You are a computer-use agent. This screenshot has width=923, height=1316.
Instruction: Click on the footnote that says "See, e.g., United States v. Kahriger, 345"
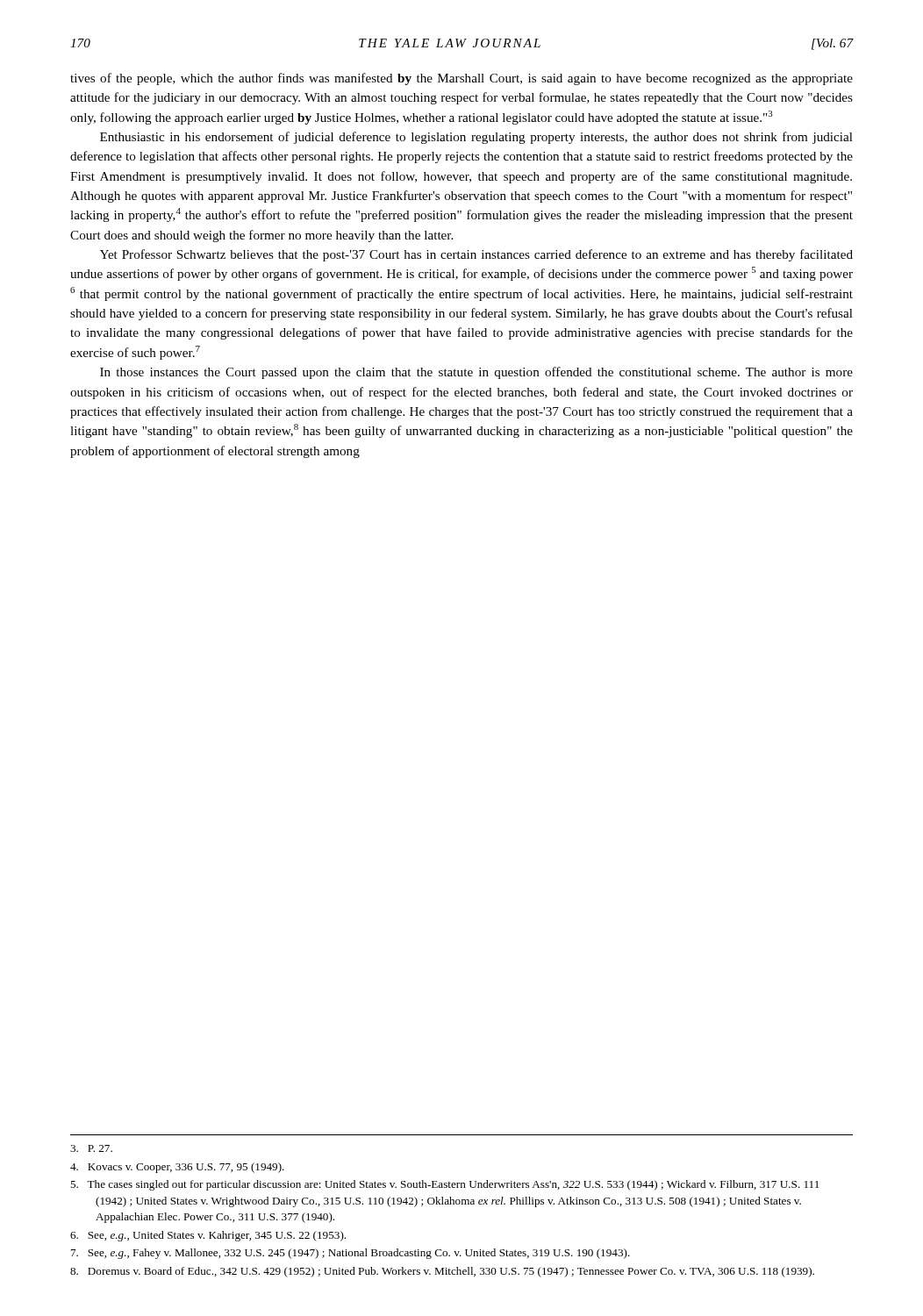(x=208, y=1236)
